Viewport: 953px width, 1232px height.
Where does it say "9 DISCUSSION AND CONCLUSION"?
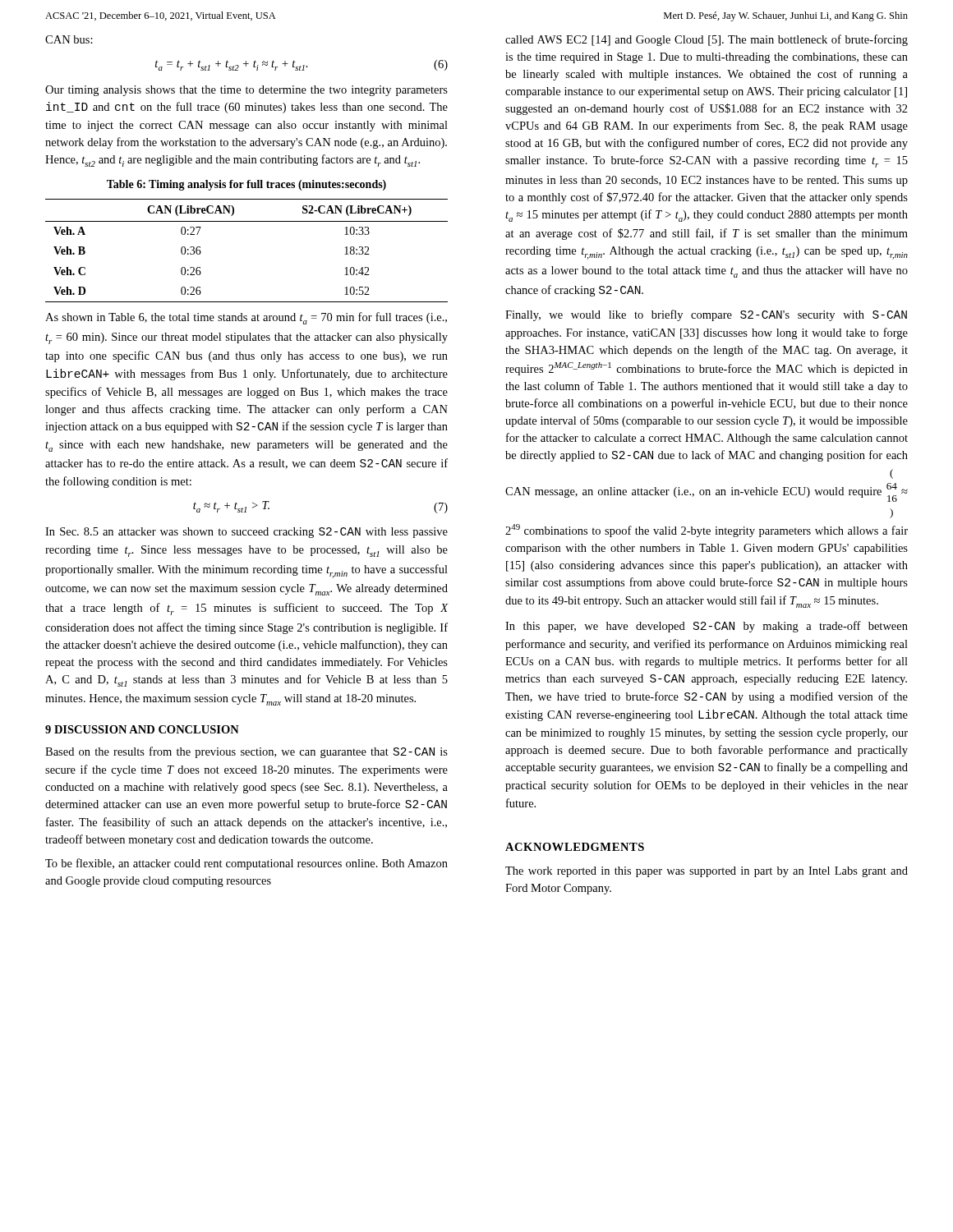pyautogui.click(x=142, y=729)
